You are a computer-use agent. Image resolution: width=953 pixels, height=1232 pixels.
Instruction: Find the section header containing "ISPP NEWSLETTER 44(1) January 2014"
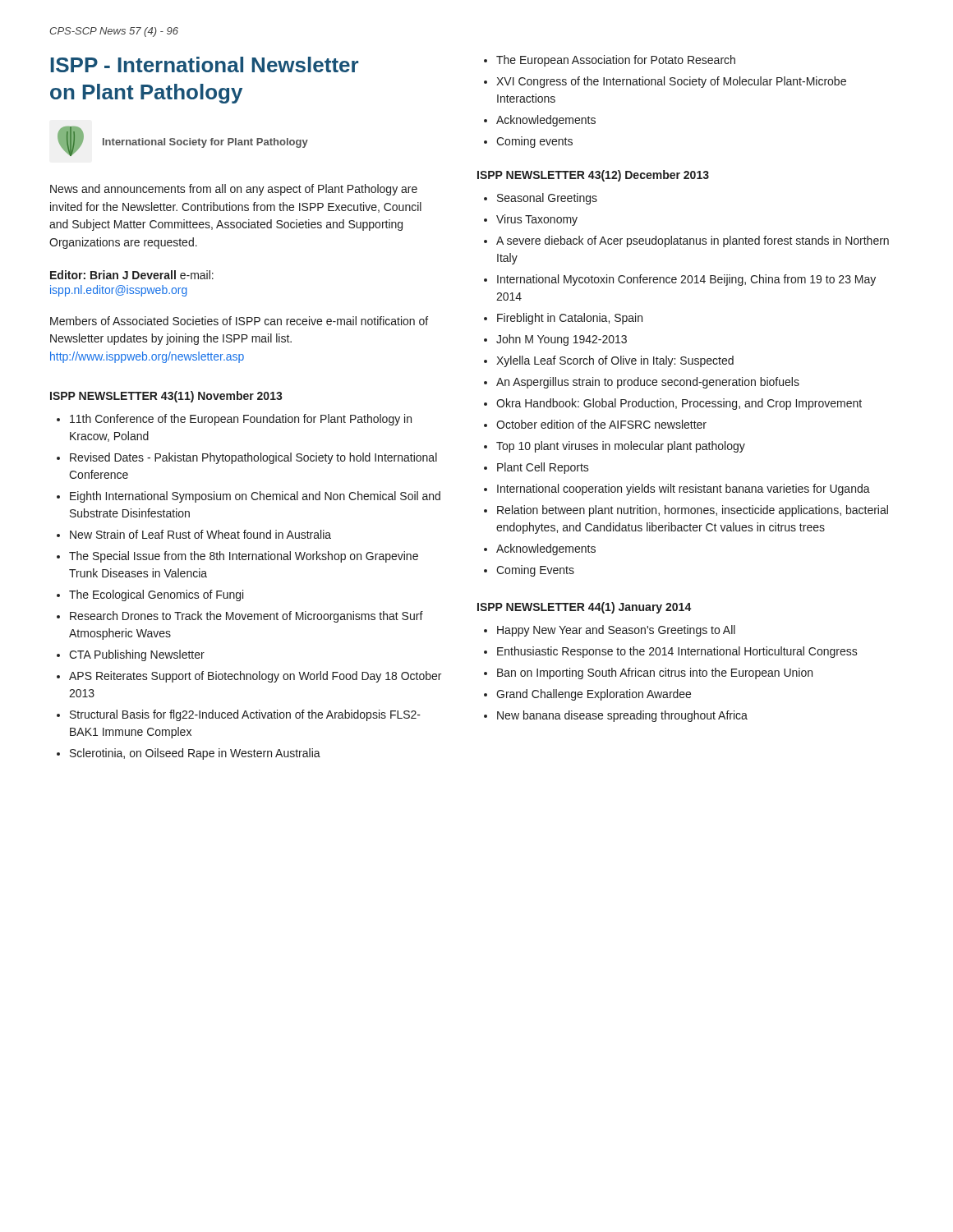coord(584,607)
